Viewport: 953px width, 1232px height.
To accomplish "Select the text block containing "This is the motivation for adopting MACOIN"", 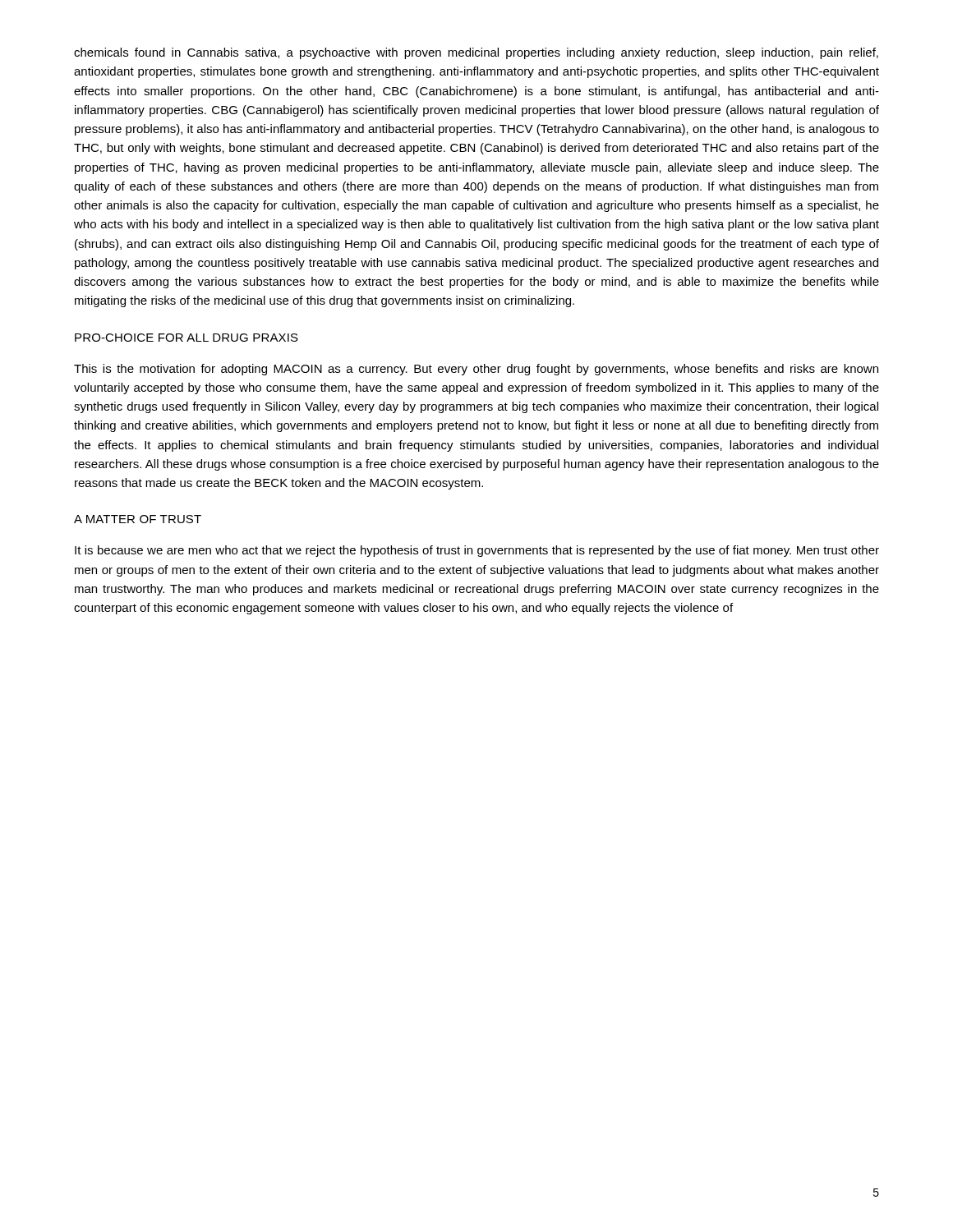I will click(476, 425).
